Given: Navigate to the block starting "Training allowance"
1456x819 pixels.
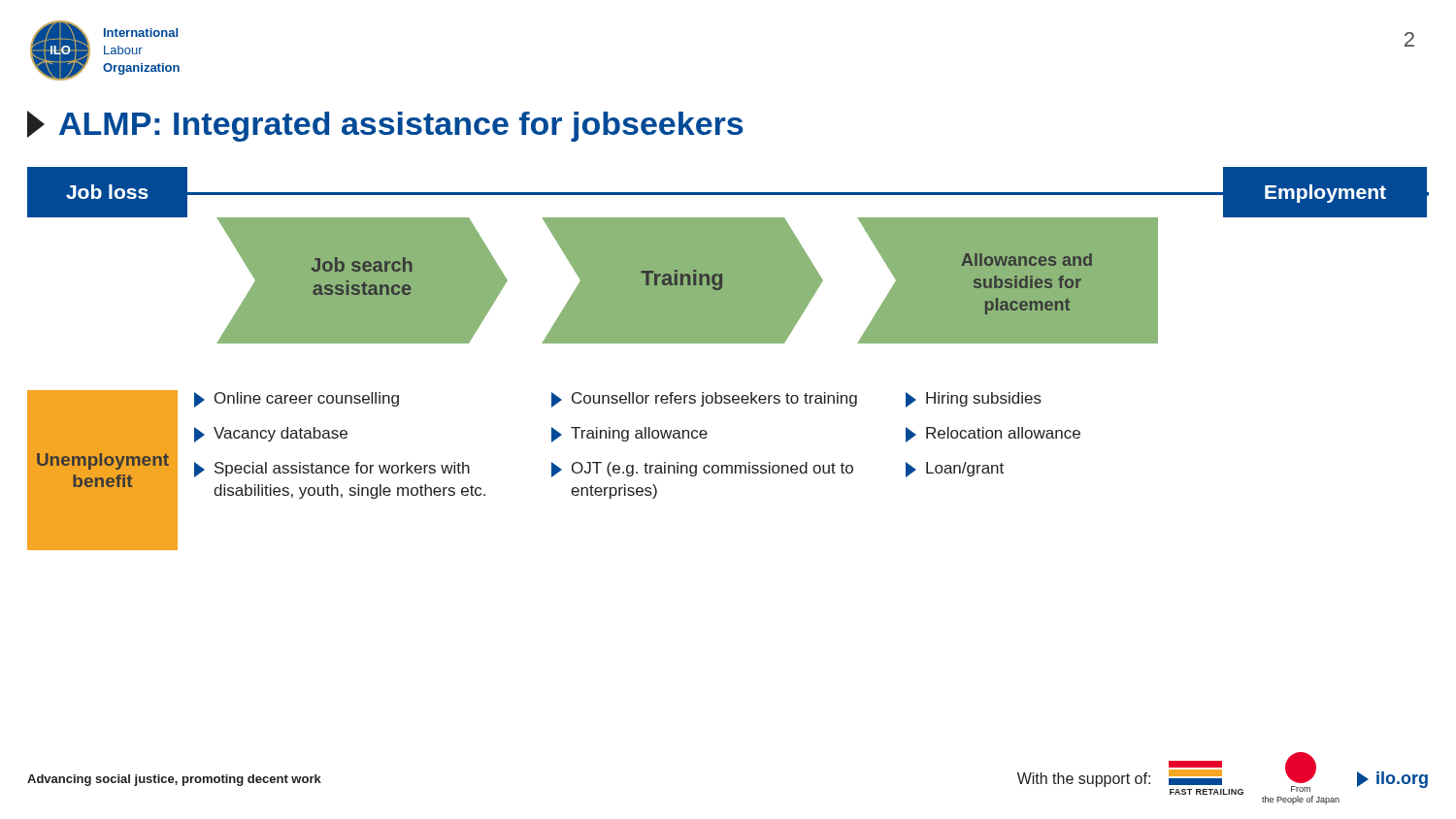Looking at the screenshot, I should tap(630, 434).
